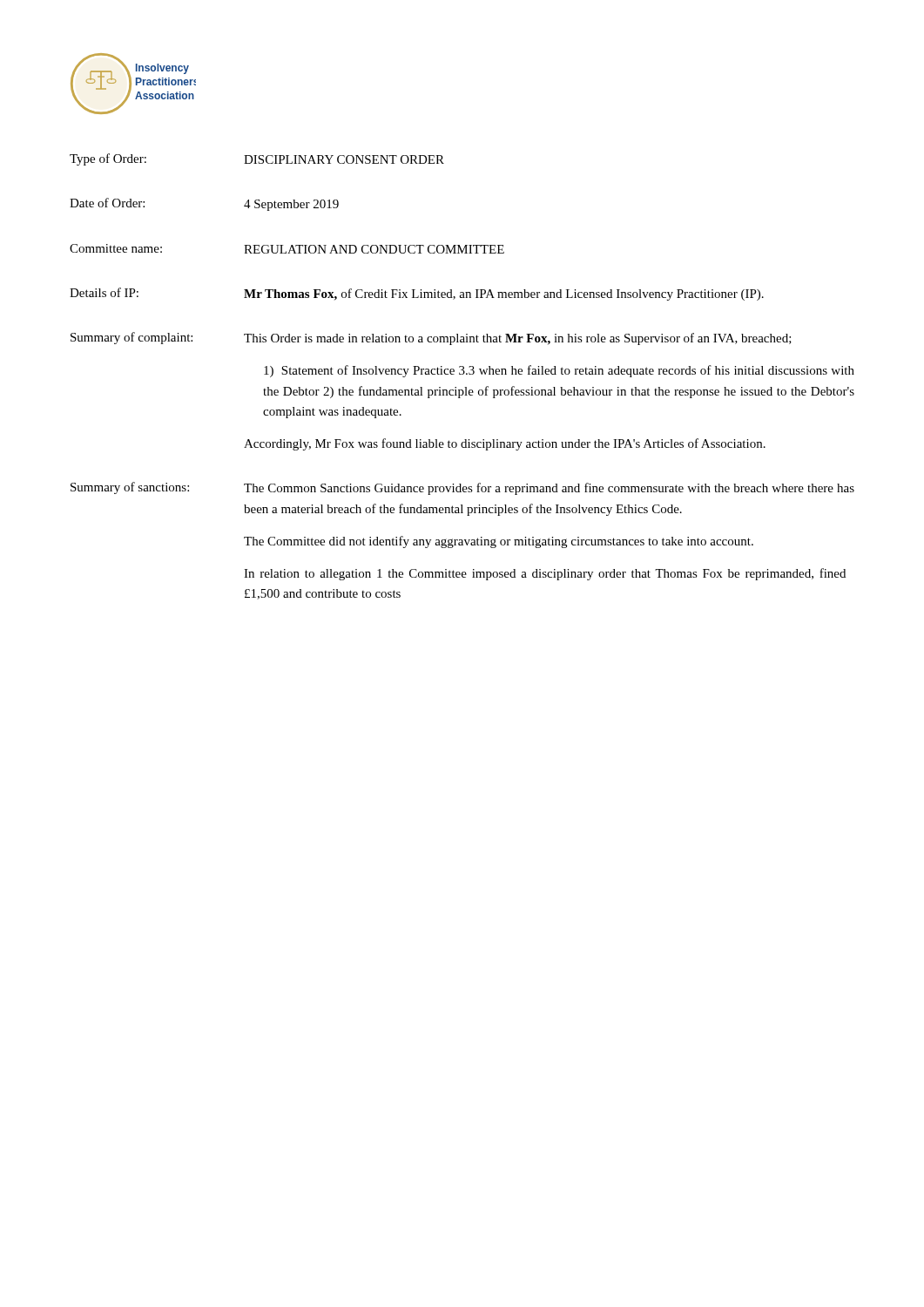Image resolution: width=924 pixels, height=1307 pixels.
Task: Find the passage starting "This Order is made"
Action: click(x=549, y=391)
